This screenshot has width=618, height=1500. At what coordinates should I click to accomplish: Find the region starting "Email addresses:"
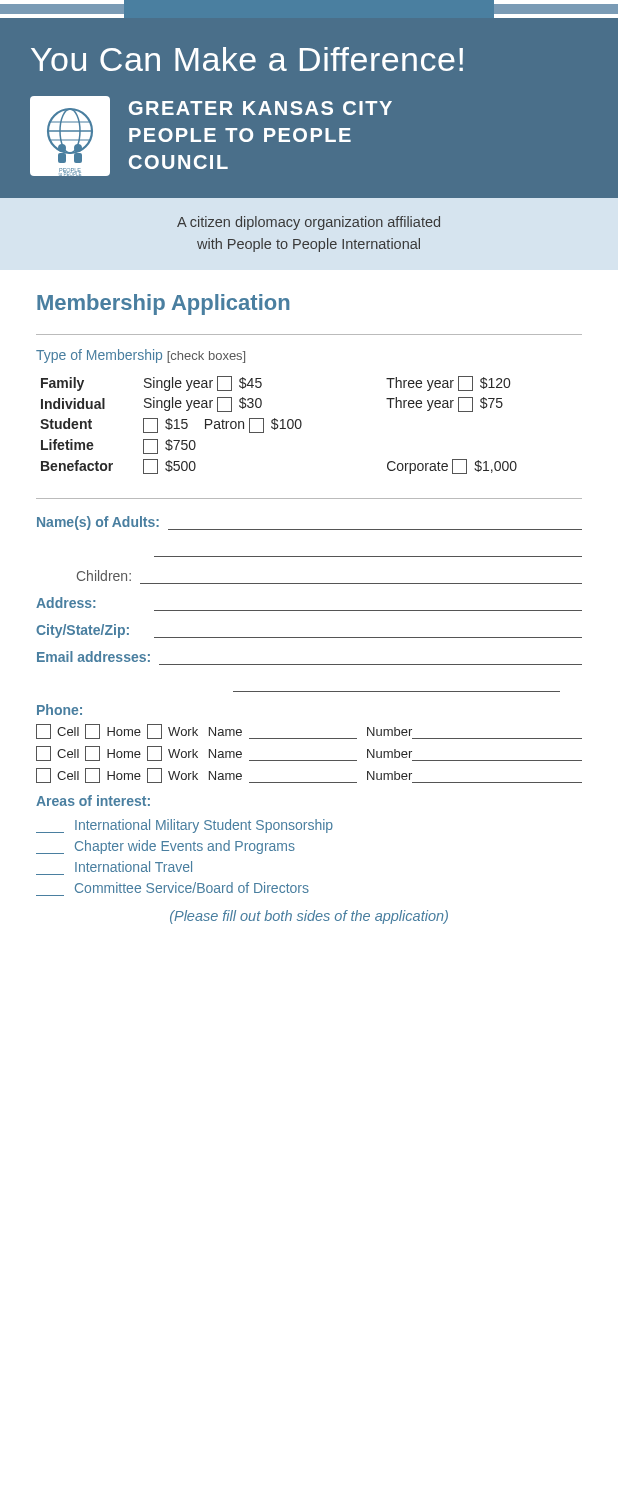click(x=309, y=657)
